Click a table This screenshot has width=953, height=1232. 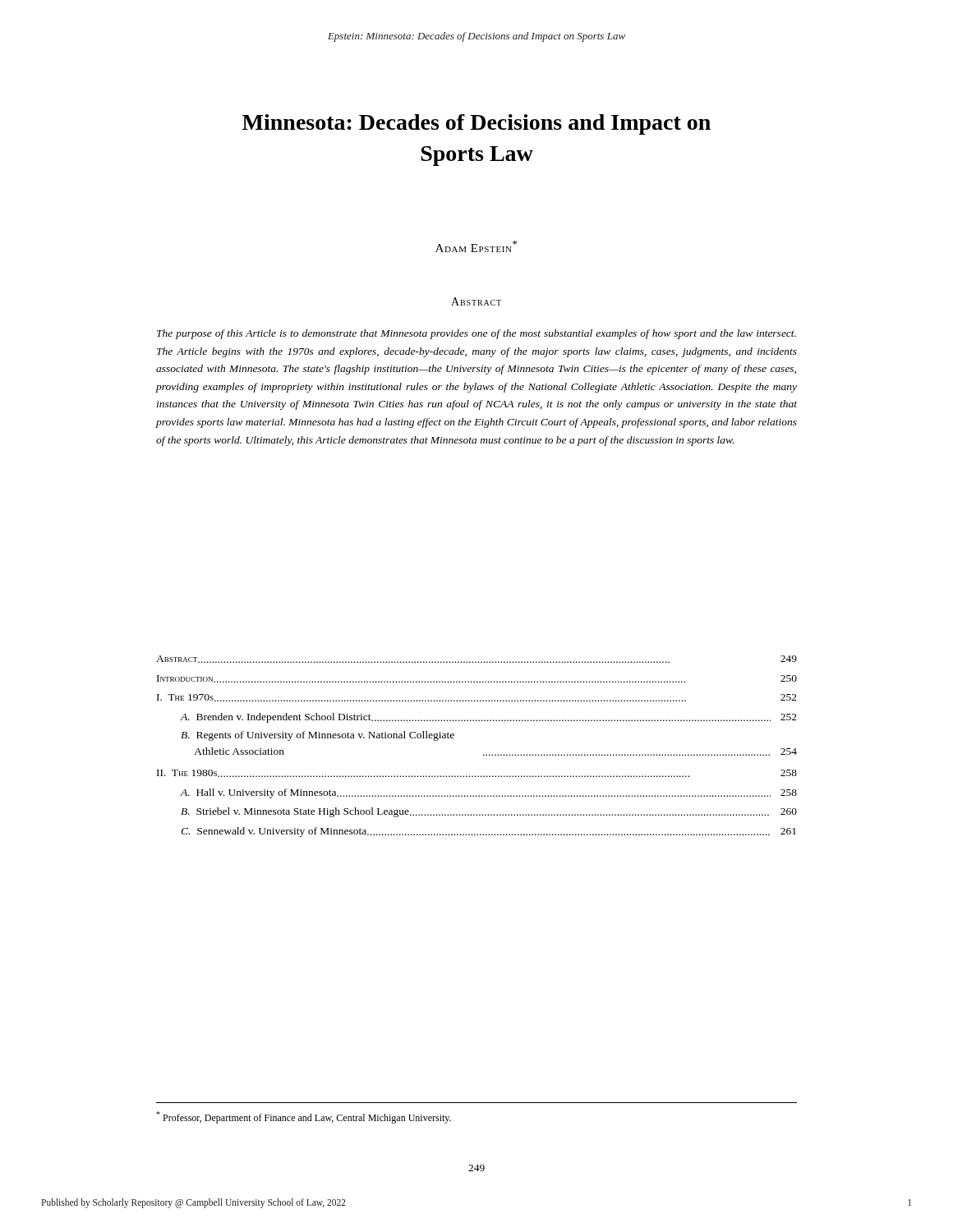tap(476, 745)
